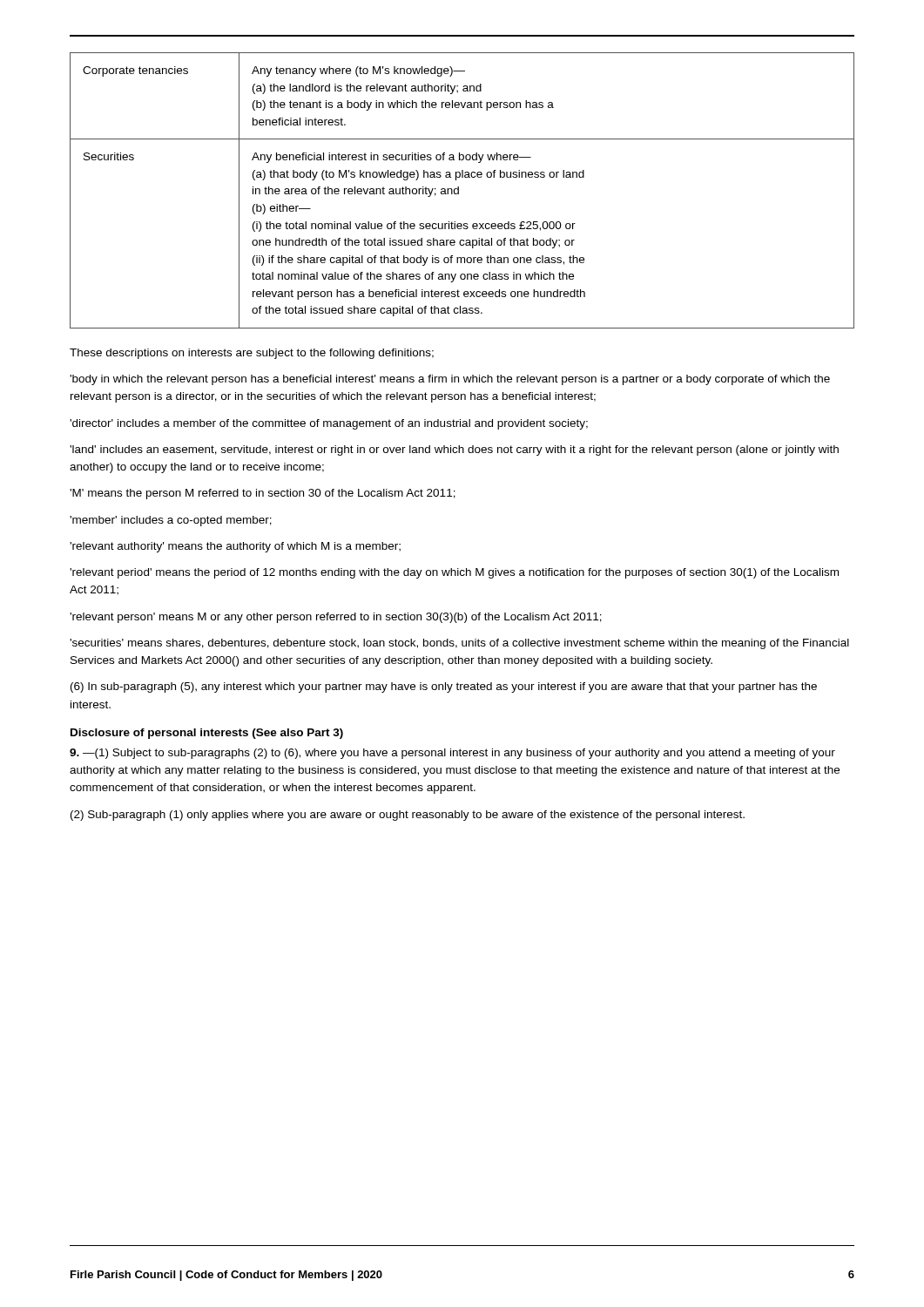This screenshot has width=924, height=1307.
Task: Click on the text starting "These descriptions on interests are subject to"
Action: point(252,352)
